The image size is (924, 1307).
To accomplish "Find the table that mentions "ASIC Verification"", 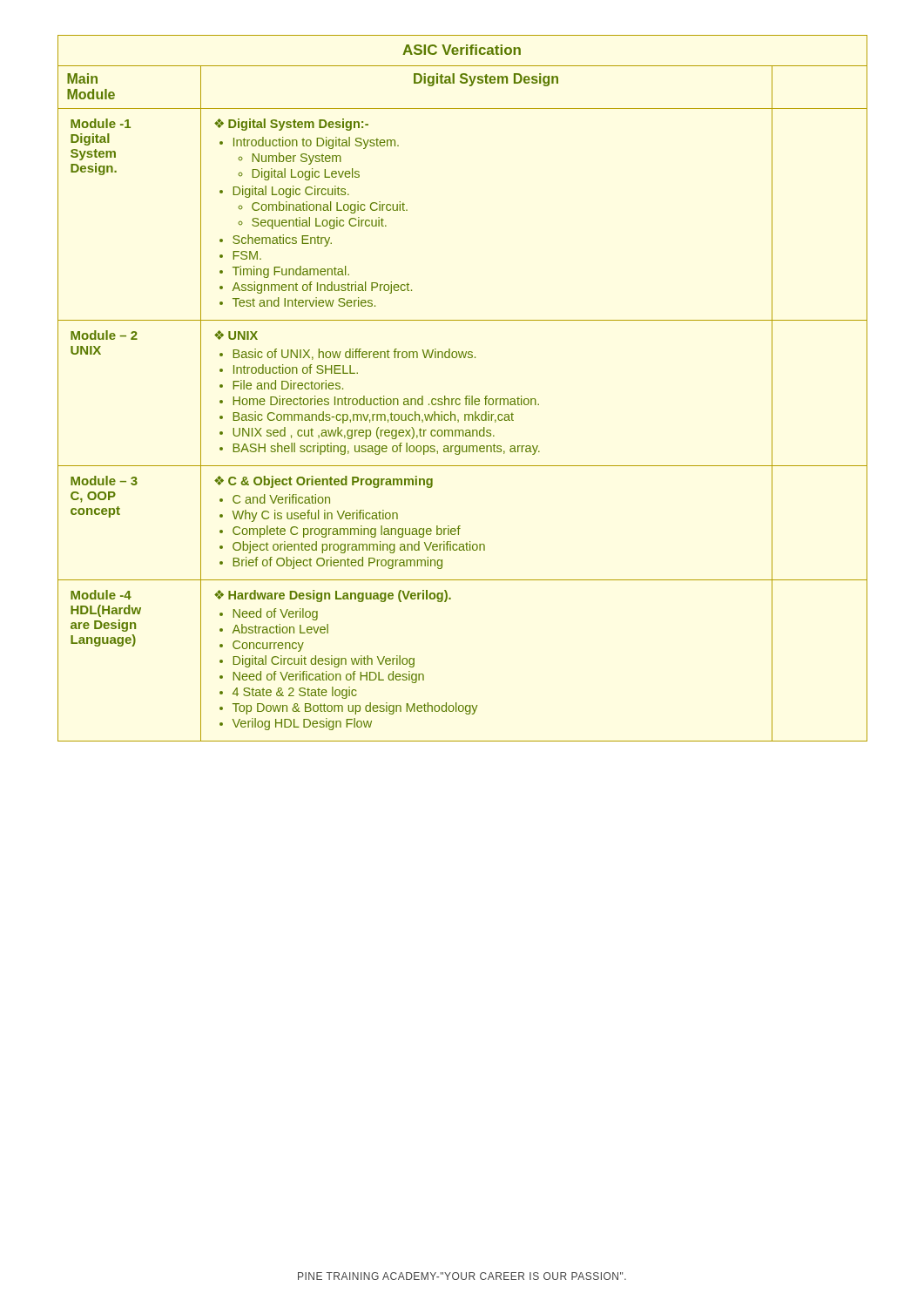I will pos(462,388).
